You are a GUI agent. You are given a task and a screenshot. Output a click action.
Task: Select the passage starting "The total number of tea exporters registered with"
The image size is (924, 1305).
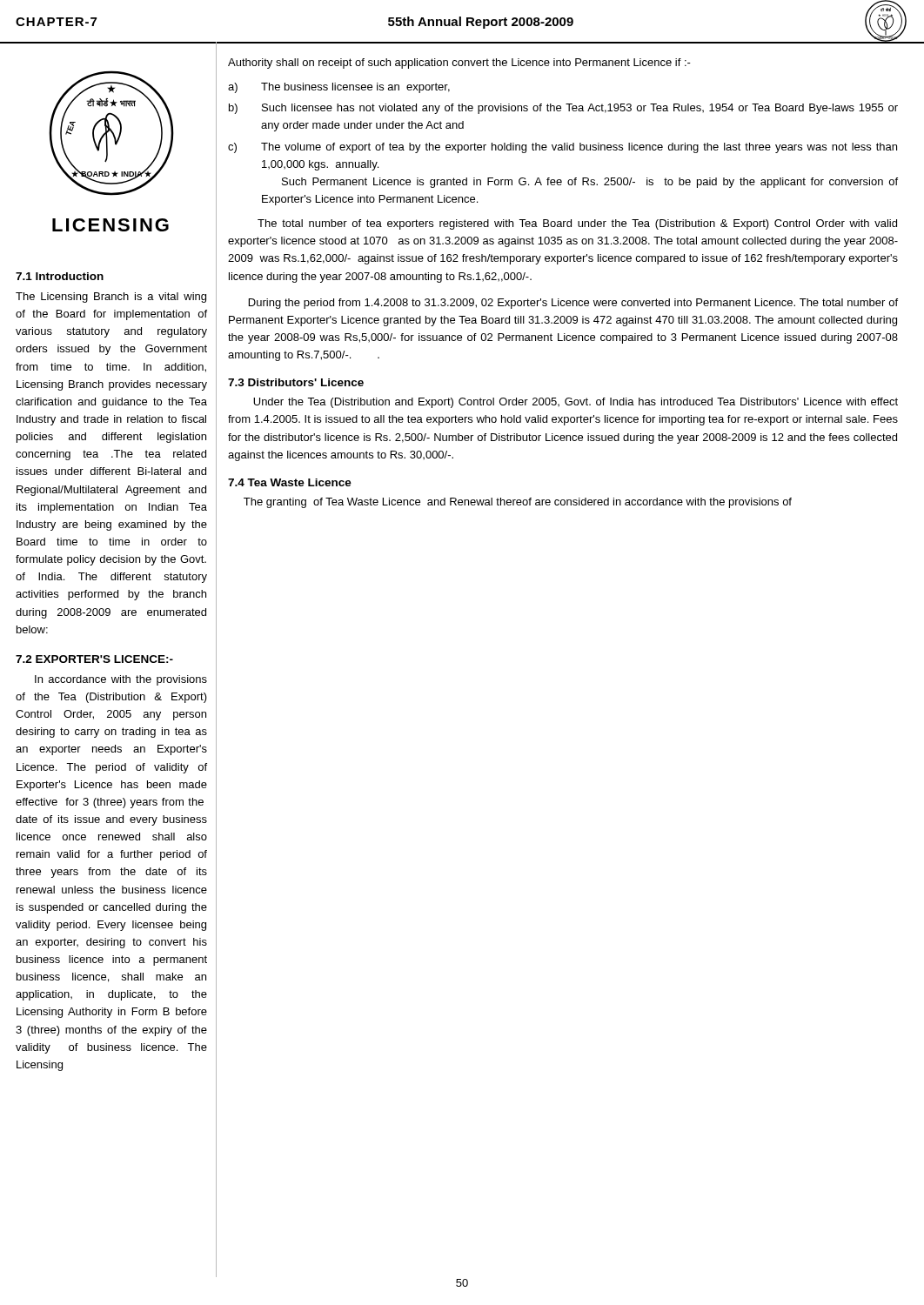pyautogui.click(x=563, y=250)
